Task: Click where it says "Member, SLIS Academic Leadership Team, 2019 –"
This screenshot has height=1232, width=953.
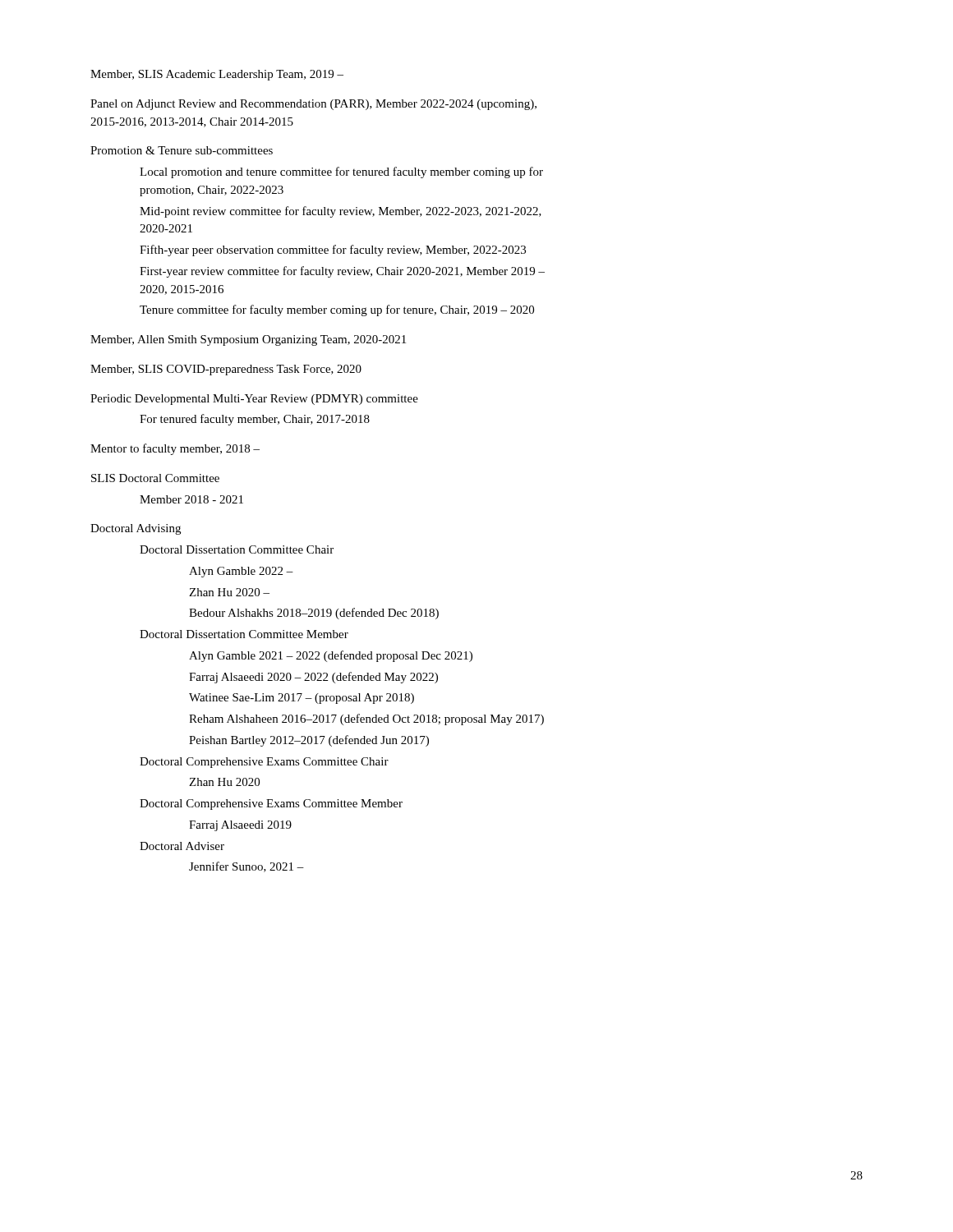Action: coord(217,74)
